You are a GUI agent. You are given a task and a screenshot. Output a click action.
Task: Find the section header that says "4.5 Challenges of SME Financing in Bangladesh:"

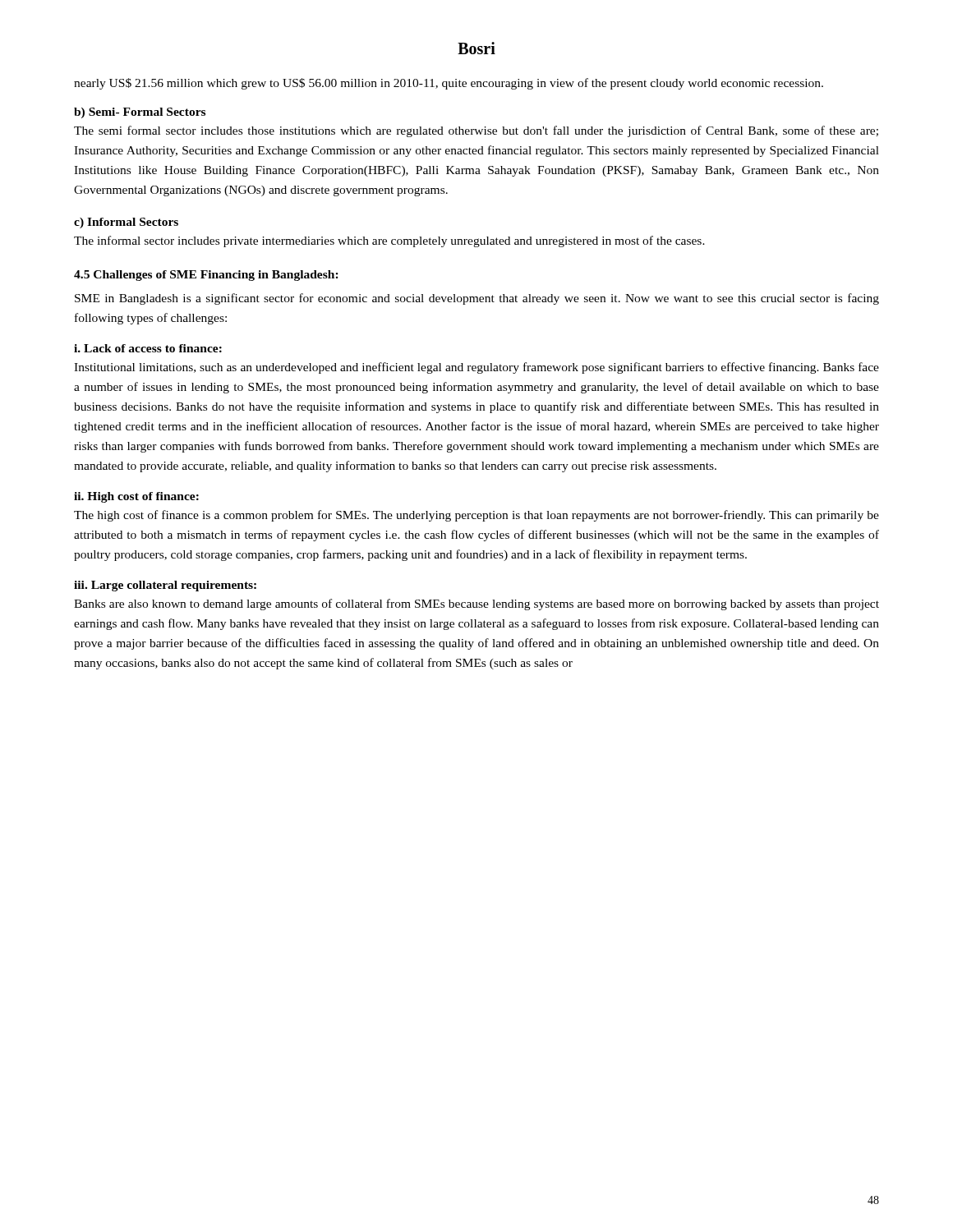[x=206, y=274]
